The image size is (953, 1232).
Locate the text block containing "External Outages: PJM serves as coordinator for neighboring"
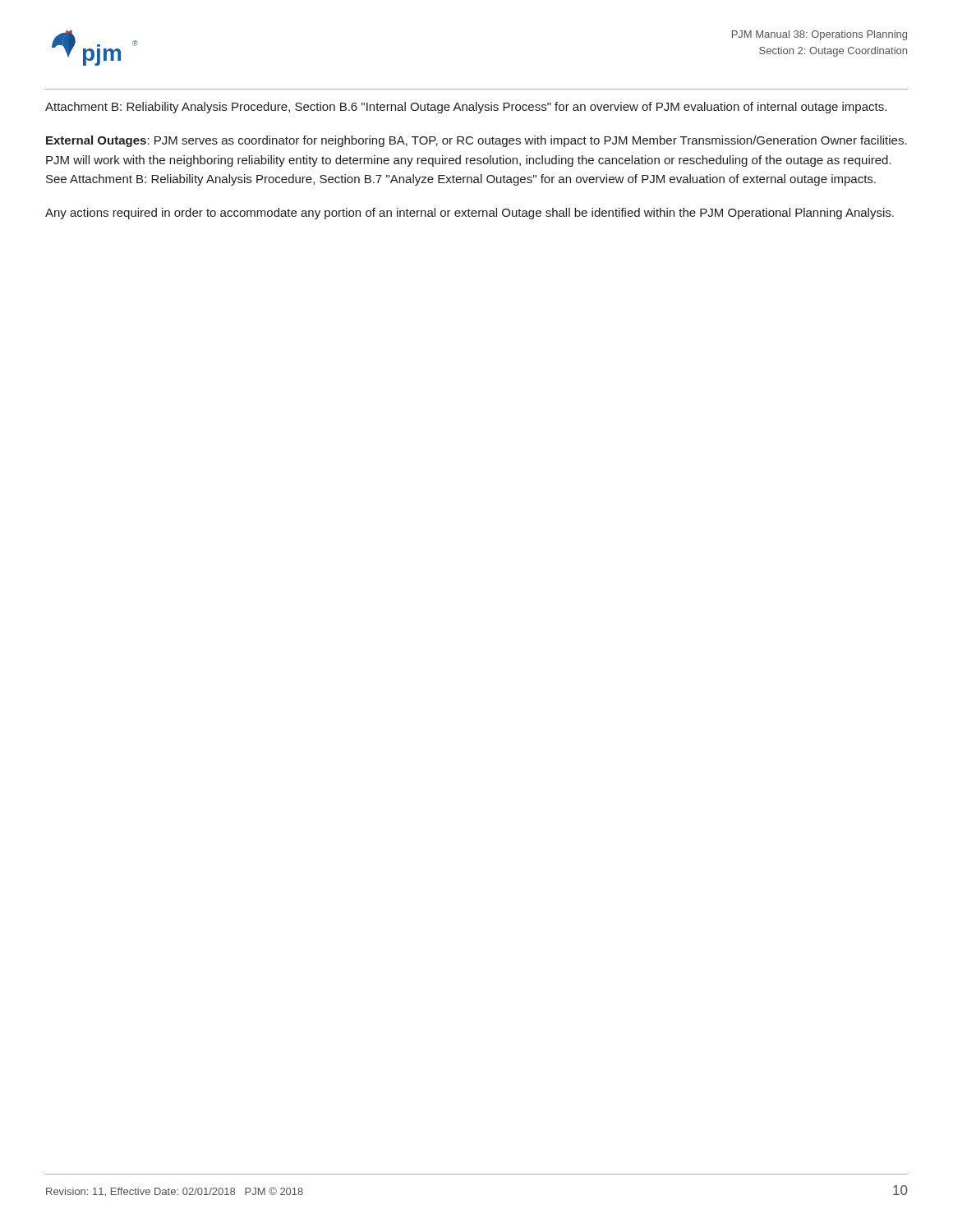[x=476, y=159]
